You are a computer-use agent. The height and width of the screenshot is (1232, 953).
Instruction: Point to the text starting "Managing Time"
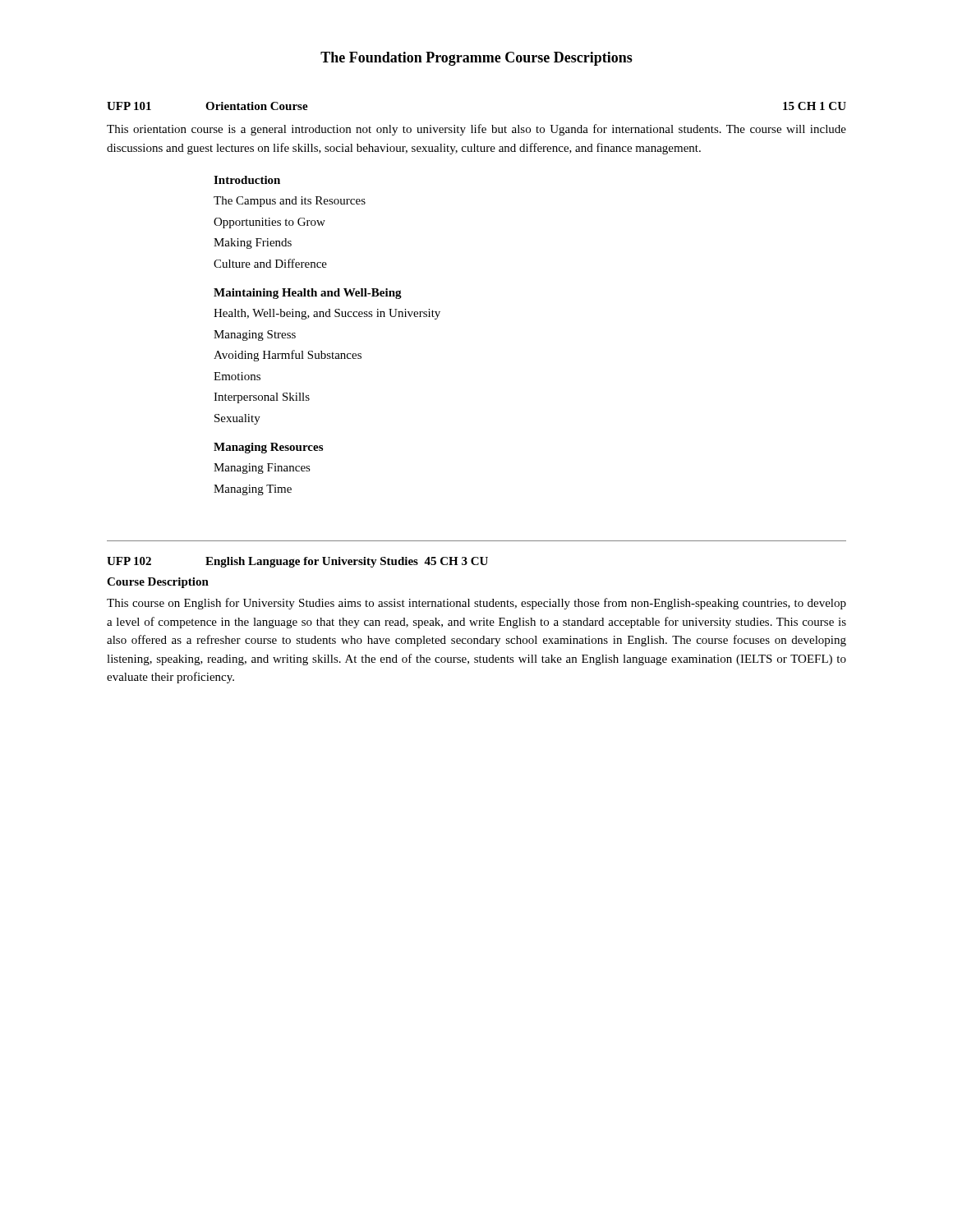(253, 488)
